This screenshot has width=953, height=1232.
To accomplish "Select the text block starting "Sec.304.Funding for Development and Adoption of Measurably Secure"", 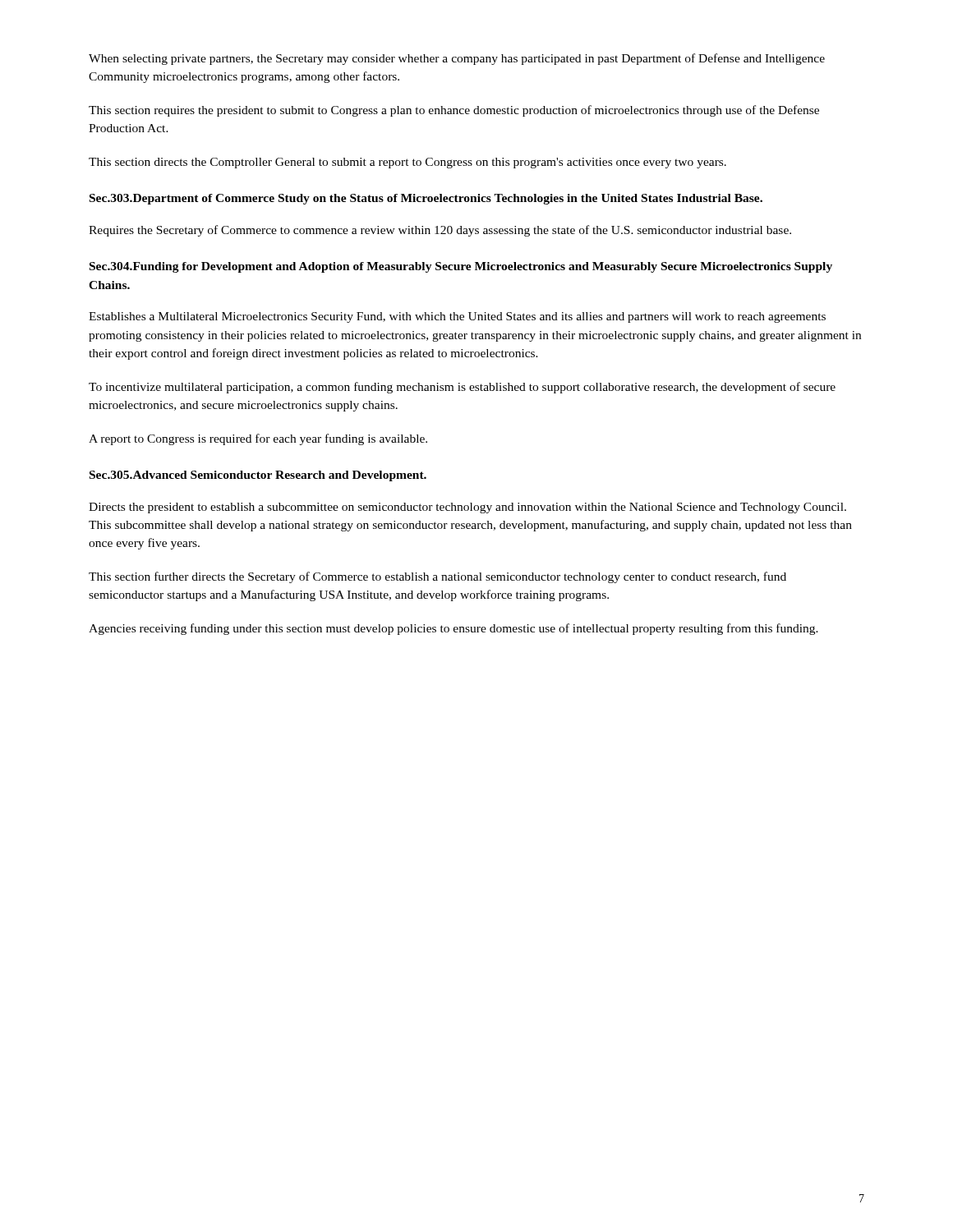I will [461, 275].
